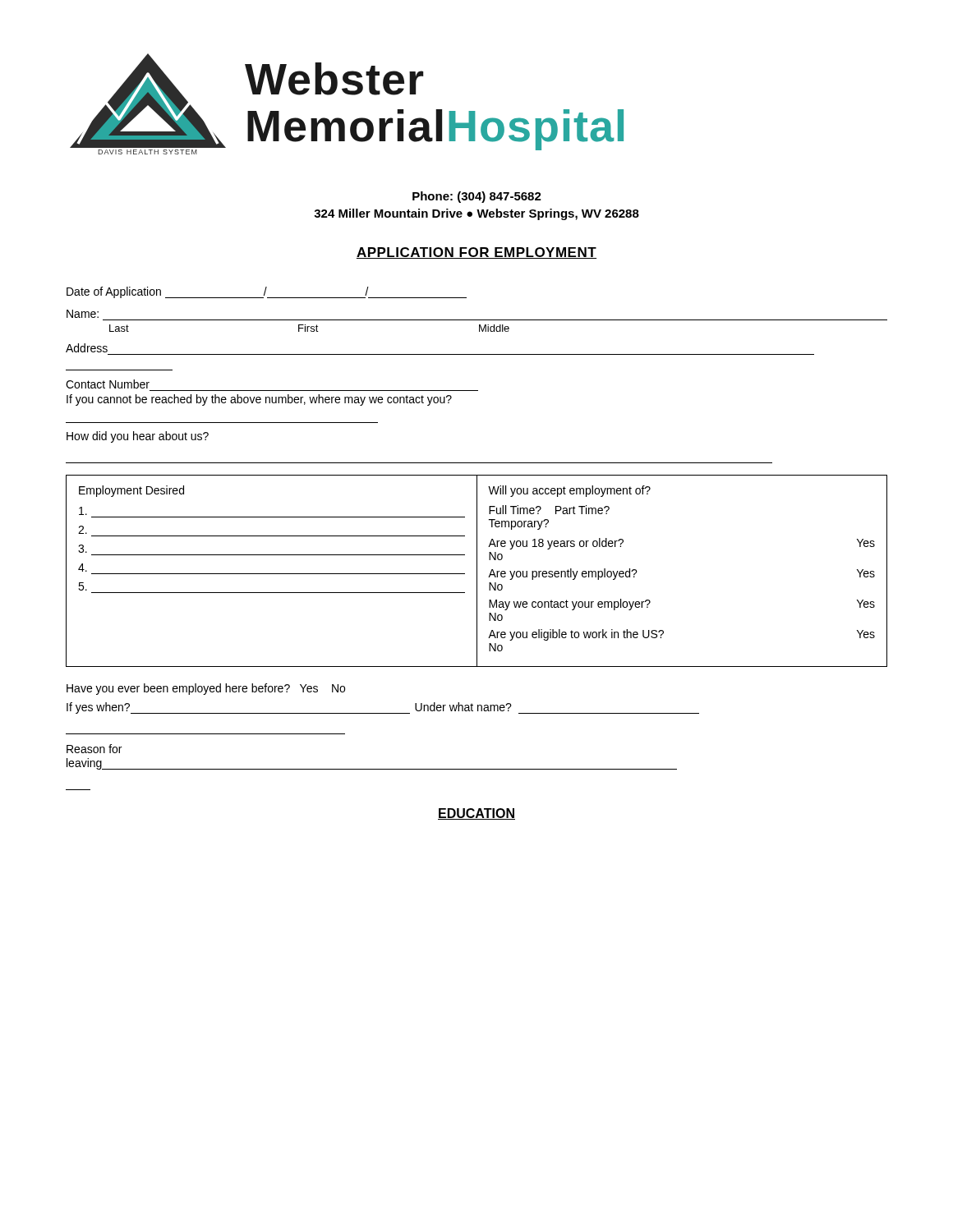Navigate to the text block starting "If you cannot be reached by the above"
The image size is (953, 1232).
[259, 399]
